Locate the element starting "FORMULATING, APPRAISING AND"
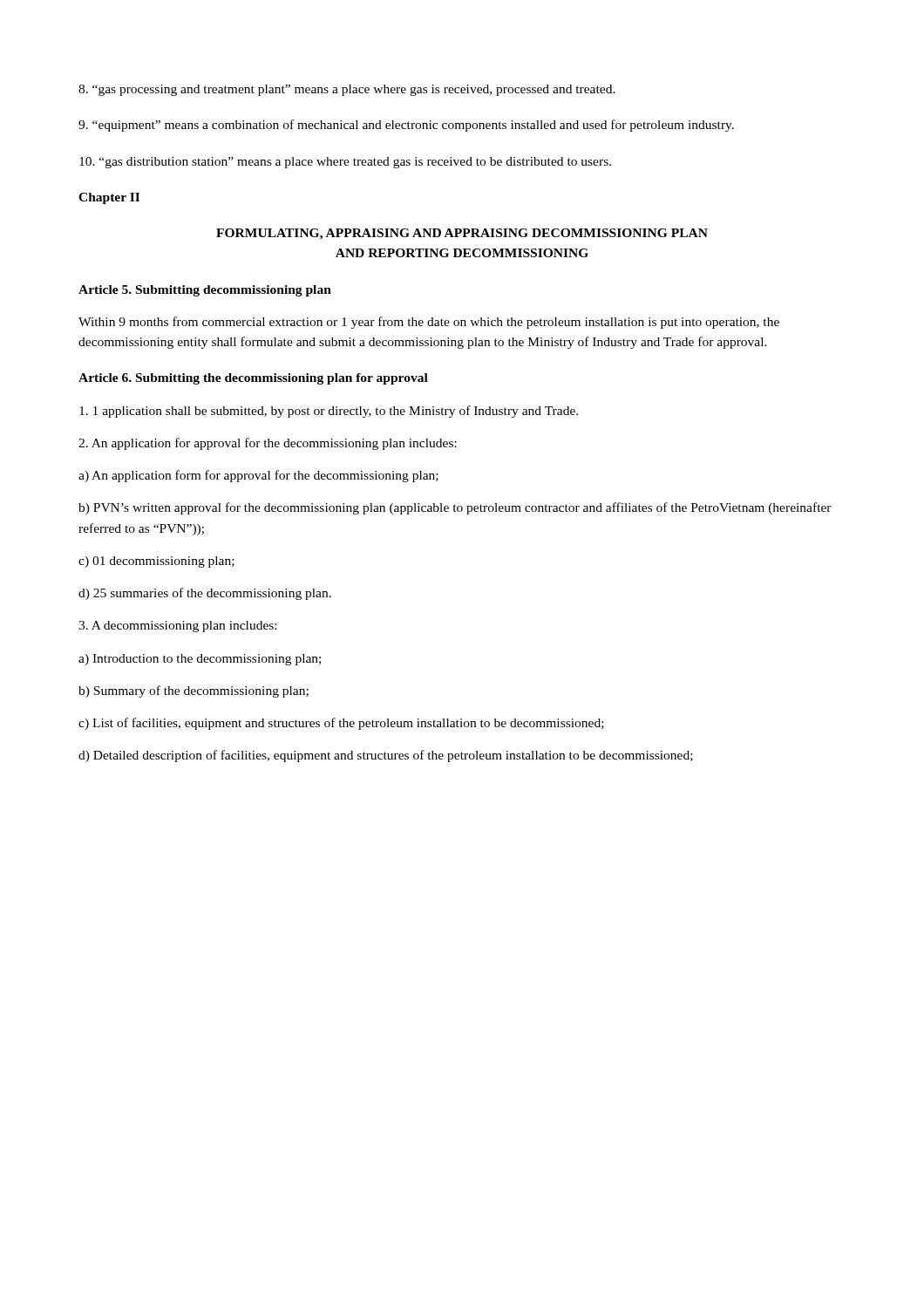Screen dimensions: 1308x924 coord(462,243)
